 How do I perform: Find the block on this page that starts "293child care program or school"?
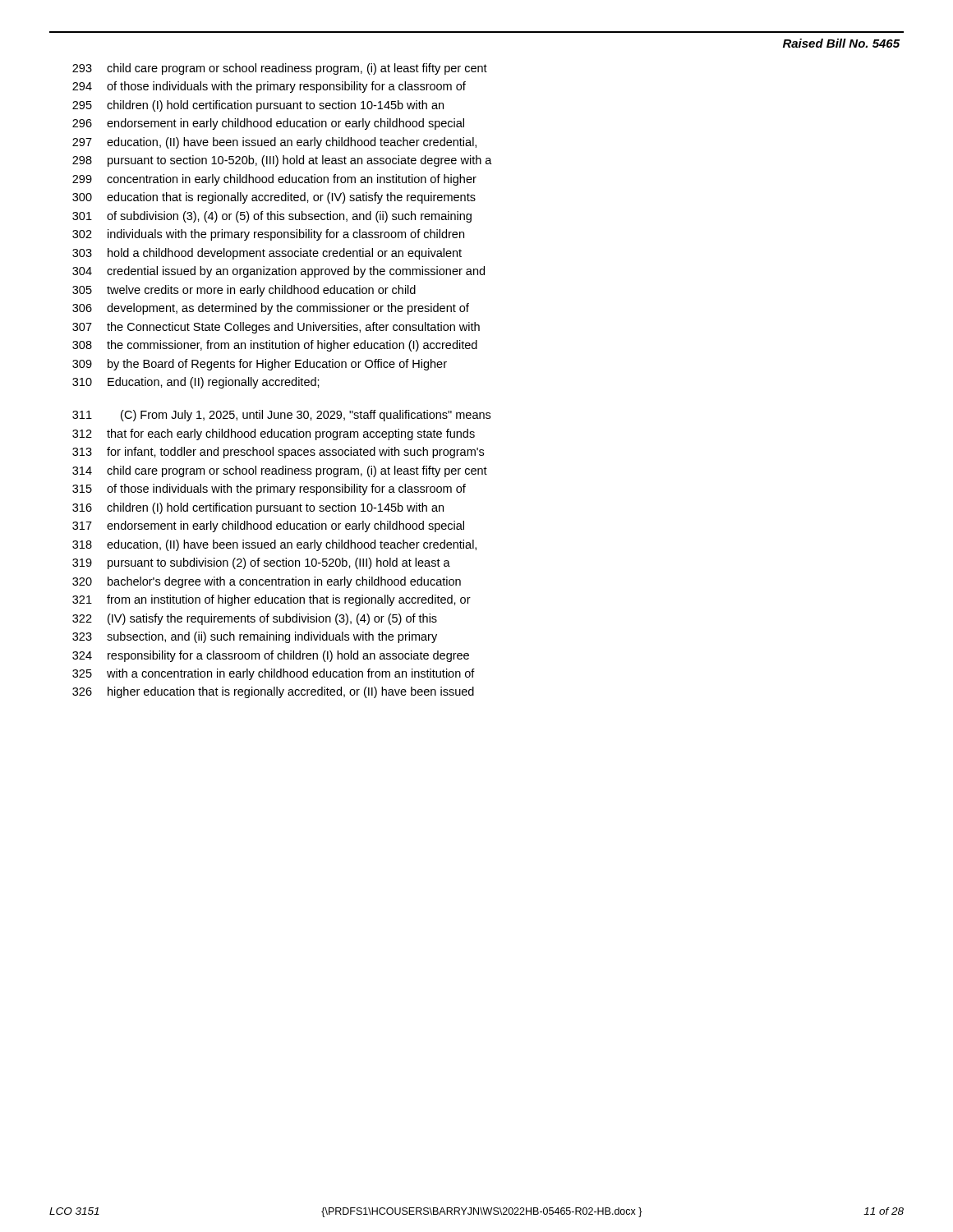pyautogui.click(x=476, y=225)
